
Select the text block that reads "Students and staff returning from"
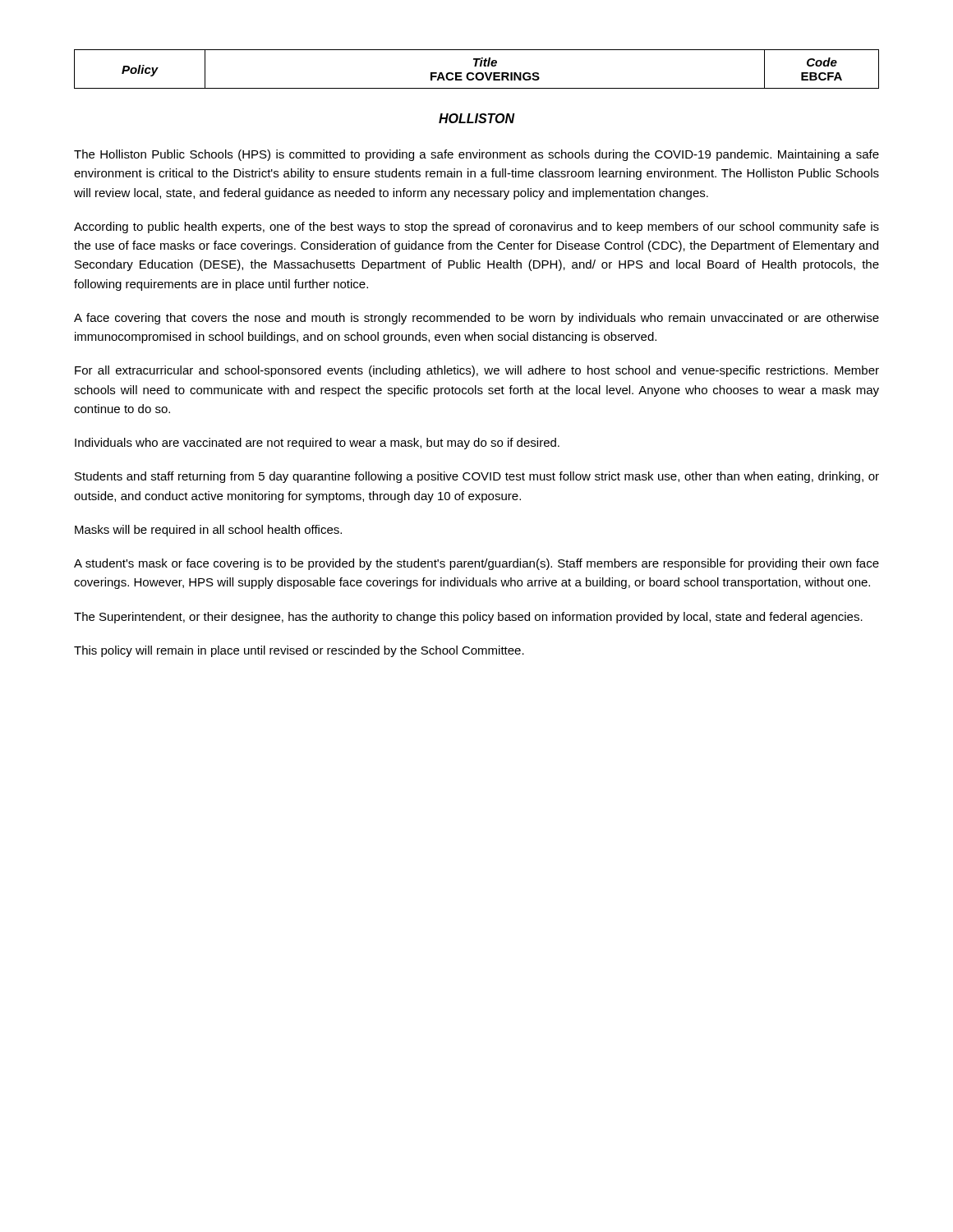[476, 486]
